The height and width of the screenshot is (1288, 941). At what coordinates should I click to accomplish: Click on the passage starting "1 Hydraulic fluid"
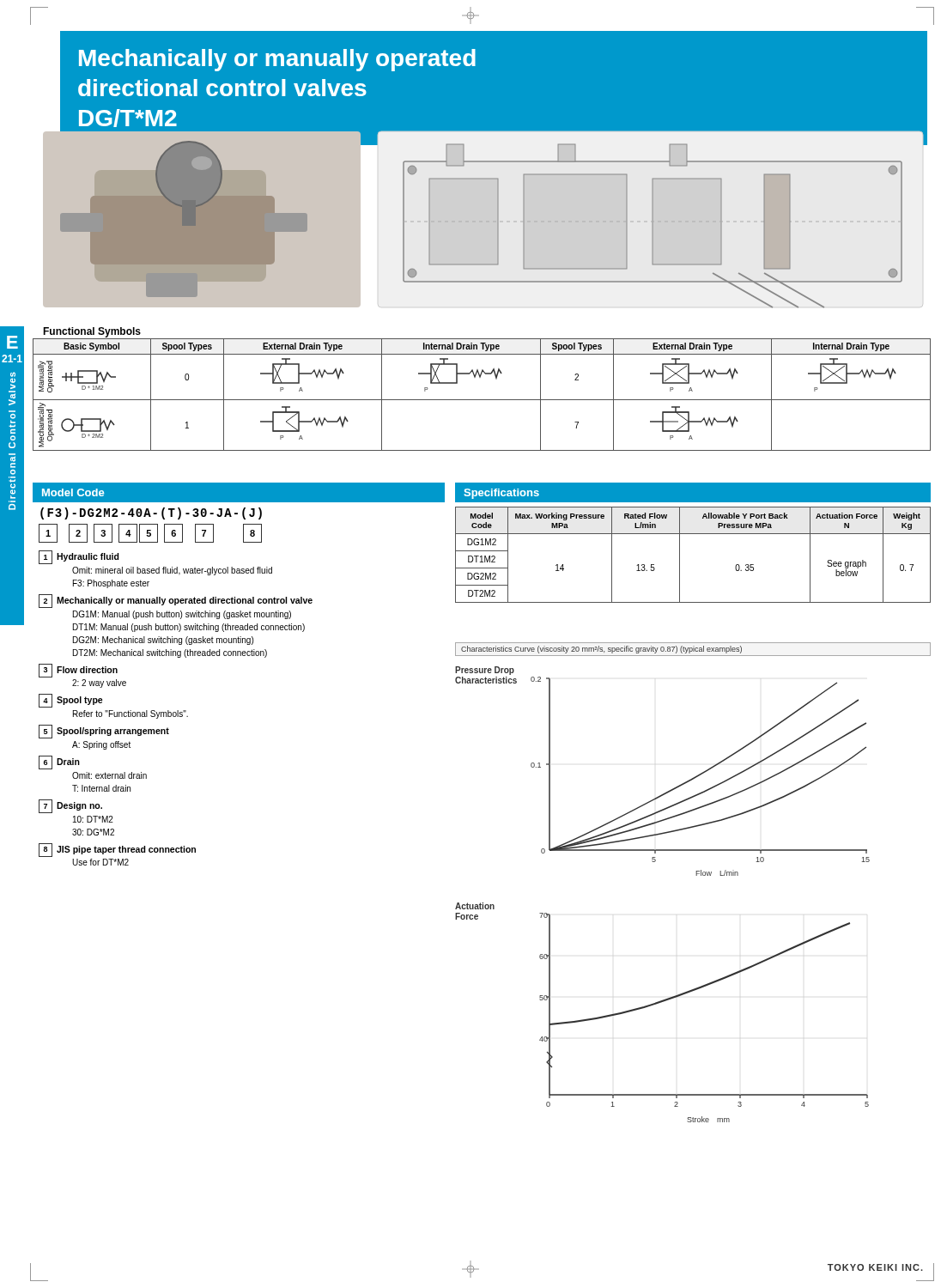point(243,570)
